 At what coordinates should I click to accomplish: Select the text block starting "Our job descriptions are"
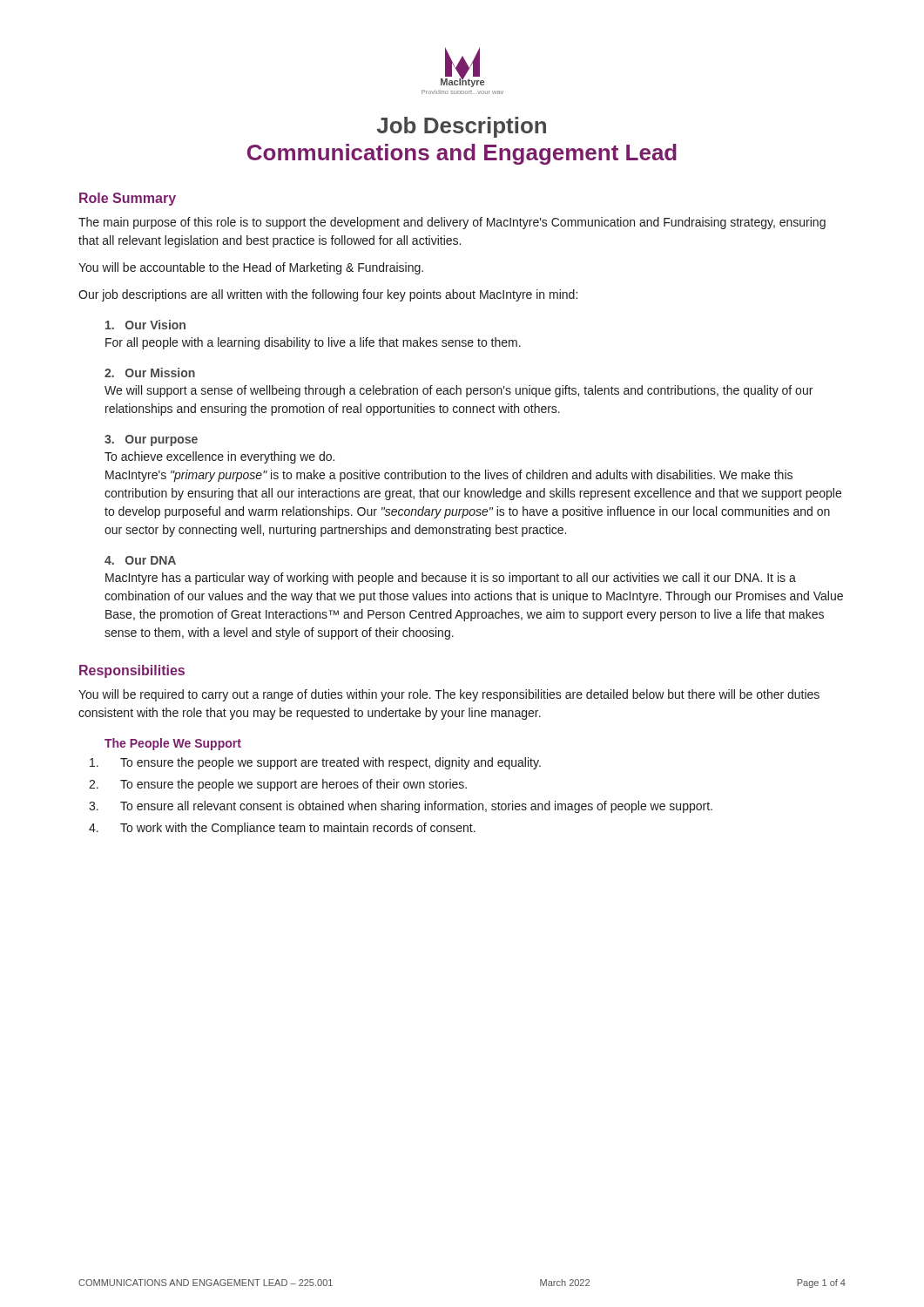328,295
